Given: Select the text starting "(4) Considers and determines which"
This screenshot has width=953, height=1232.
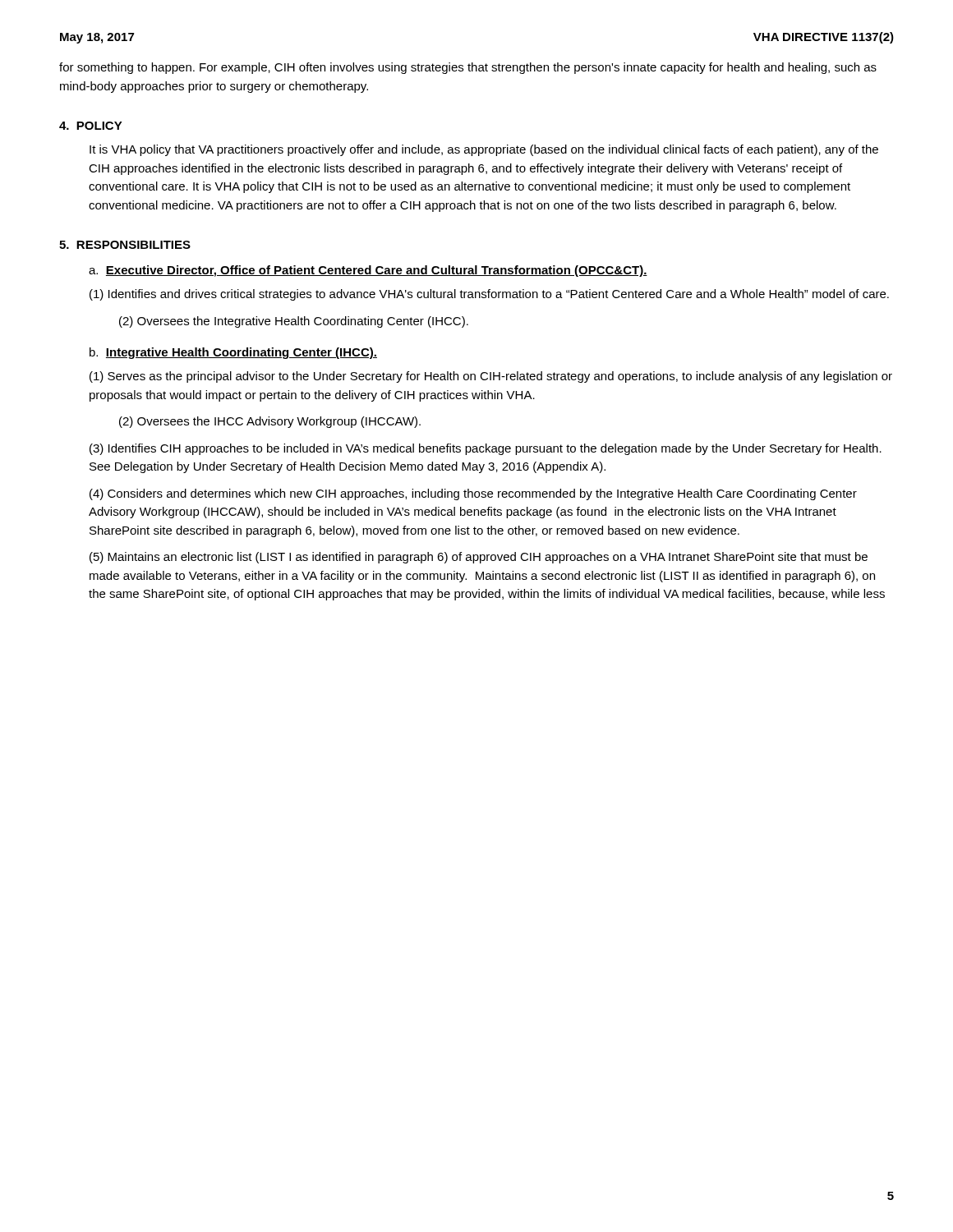Looking at the screenshot, I should click(x=473, y=511).
